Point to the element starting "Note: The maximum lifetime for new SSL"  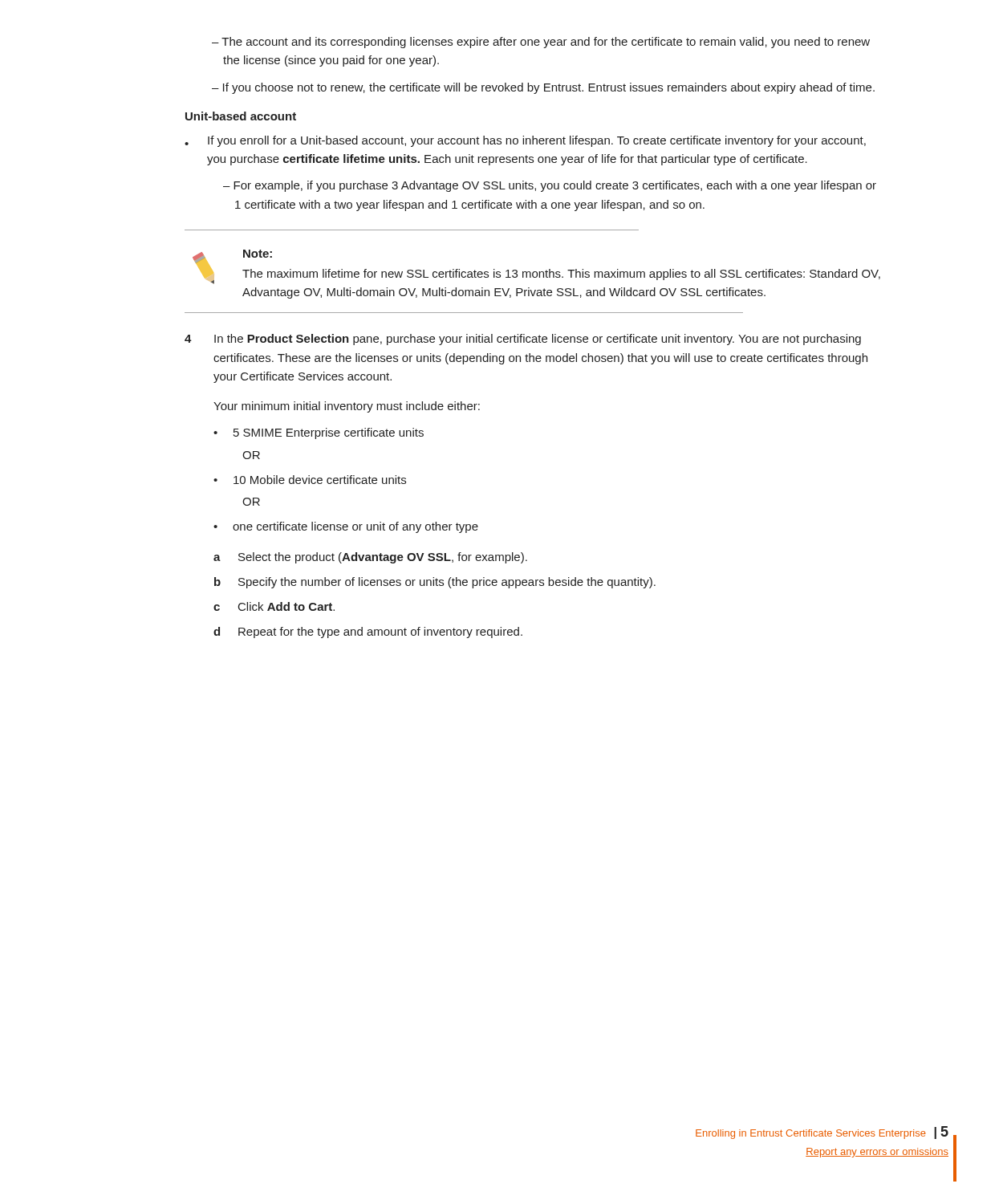pyautogui.click(x=534, y=274)
